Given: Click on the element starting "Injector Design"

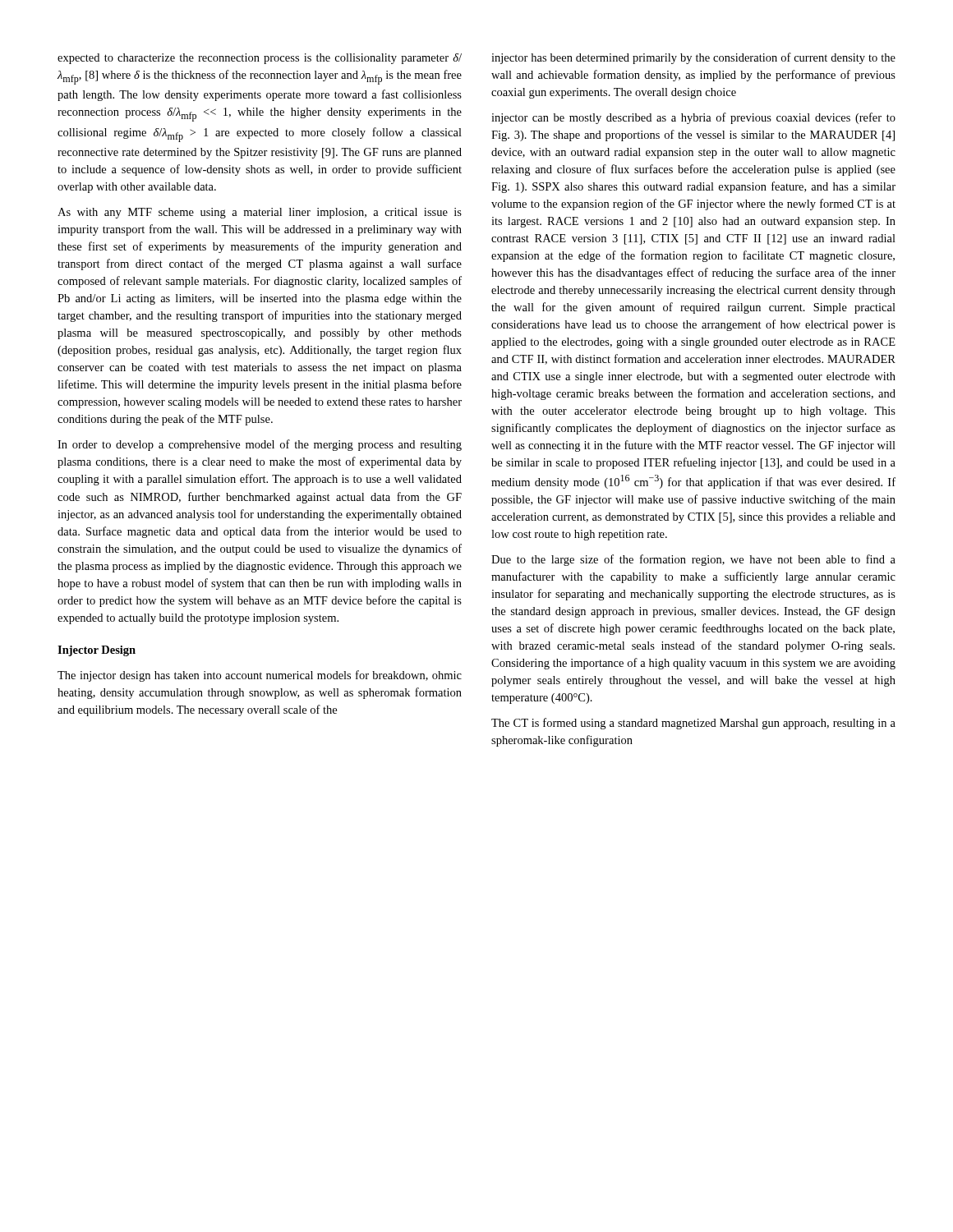Looking at the screenshot, I should tap(97, 651).
